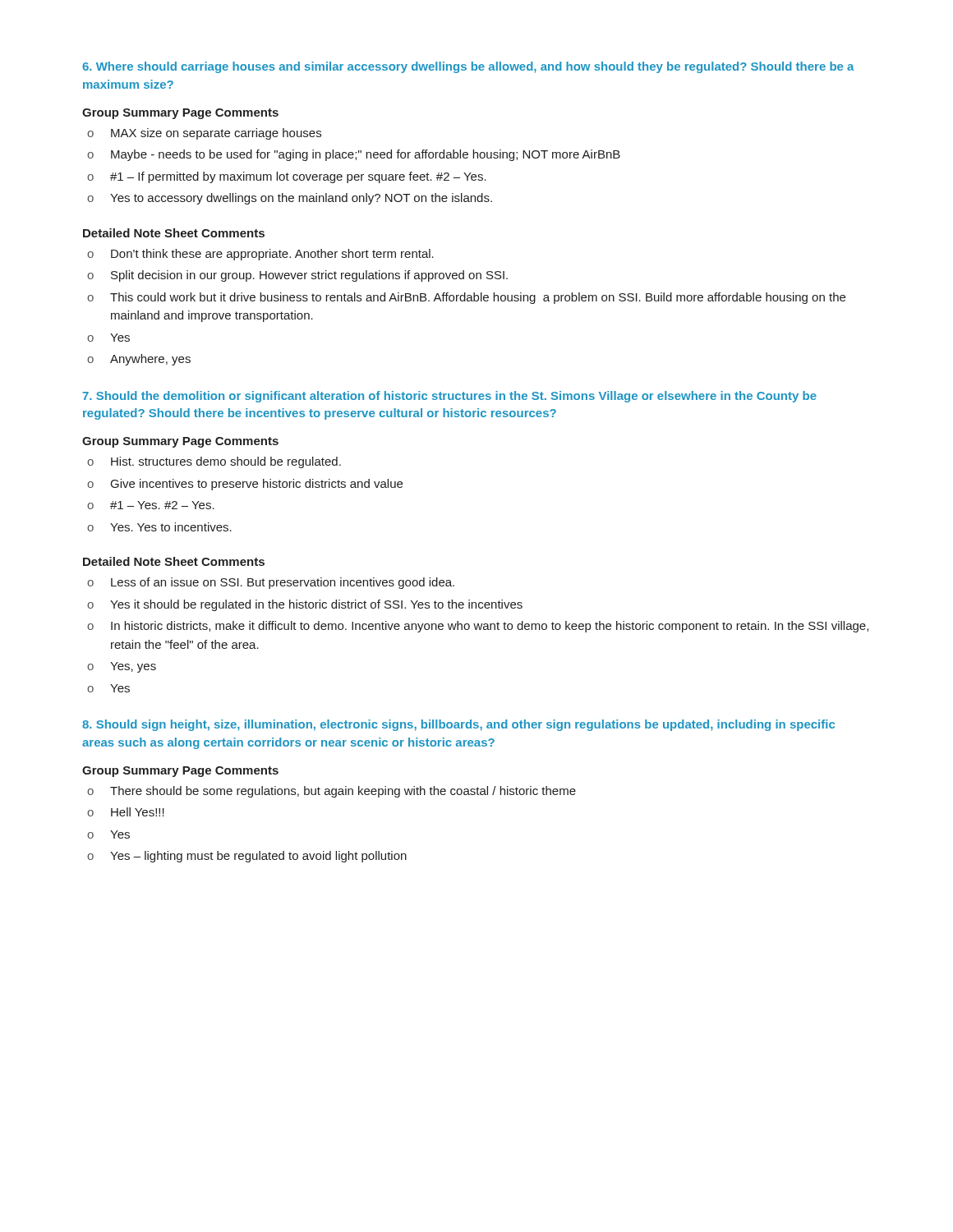Click on the list item that reads "o Yes – lighting must be regulated"
This screenshot has height=1232, width=953.
coord(247,857)
